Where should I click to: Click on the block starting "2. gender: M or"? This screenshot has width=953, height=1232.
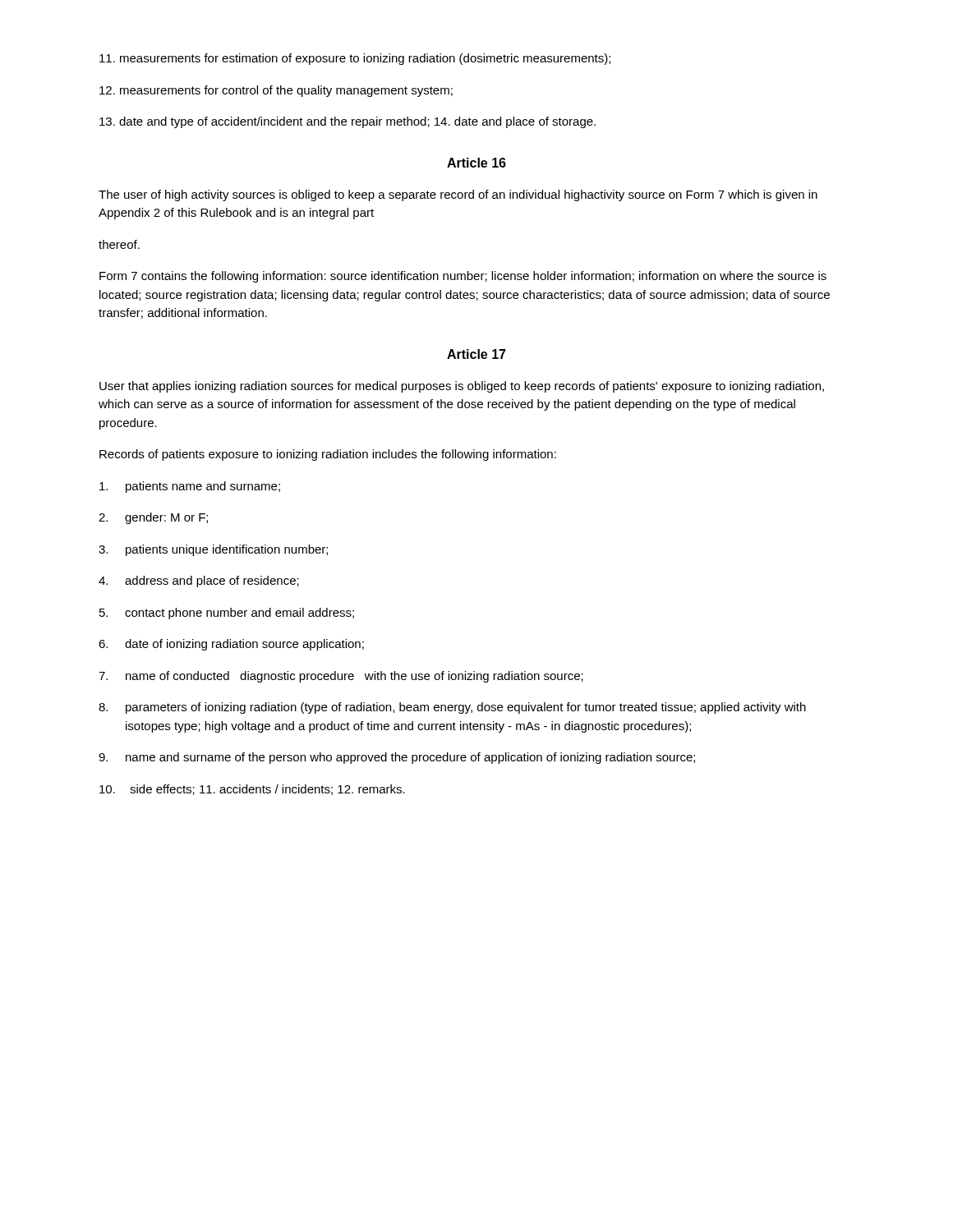153,518
